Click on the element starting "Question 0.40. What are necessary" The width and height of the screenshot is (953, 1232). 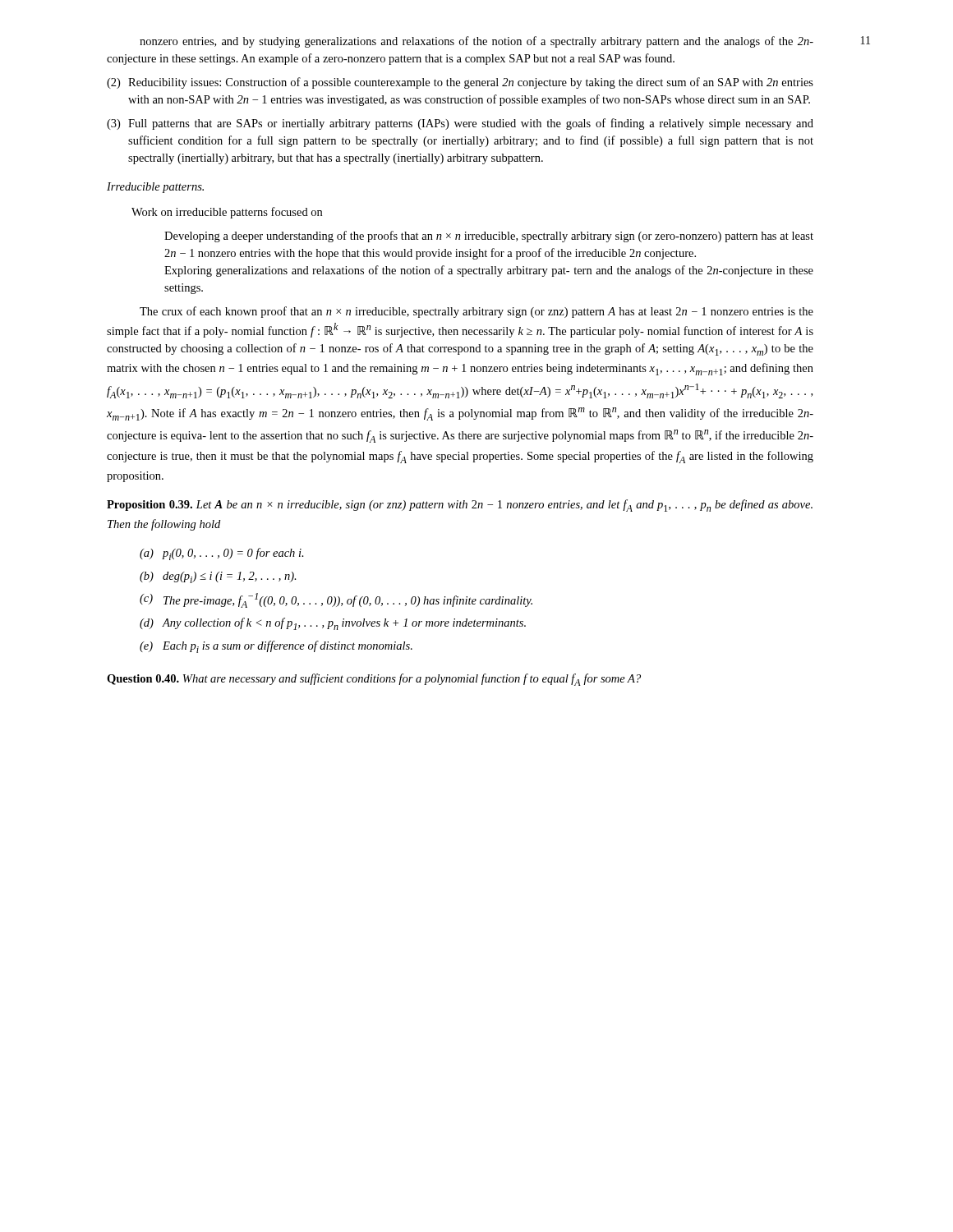click(460, 680)
